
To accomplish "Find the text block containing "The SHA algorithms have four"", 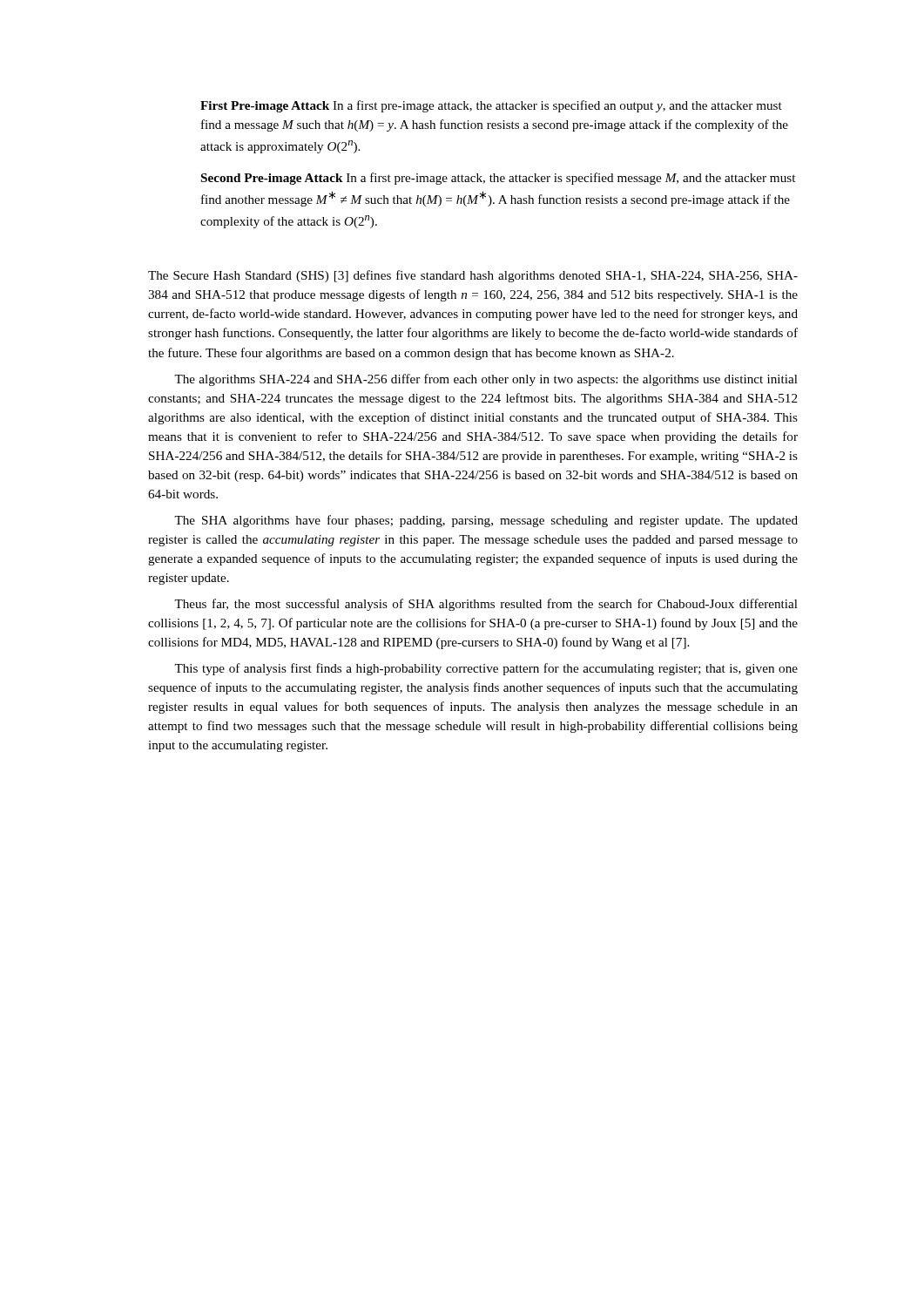I will pyautogui.click(x=473, y=548).
